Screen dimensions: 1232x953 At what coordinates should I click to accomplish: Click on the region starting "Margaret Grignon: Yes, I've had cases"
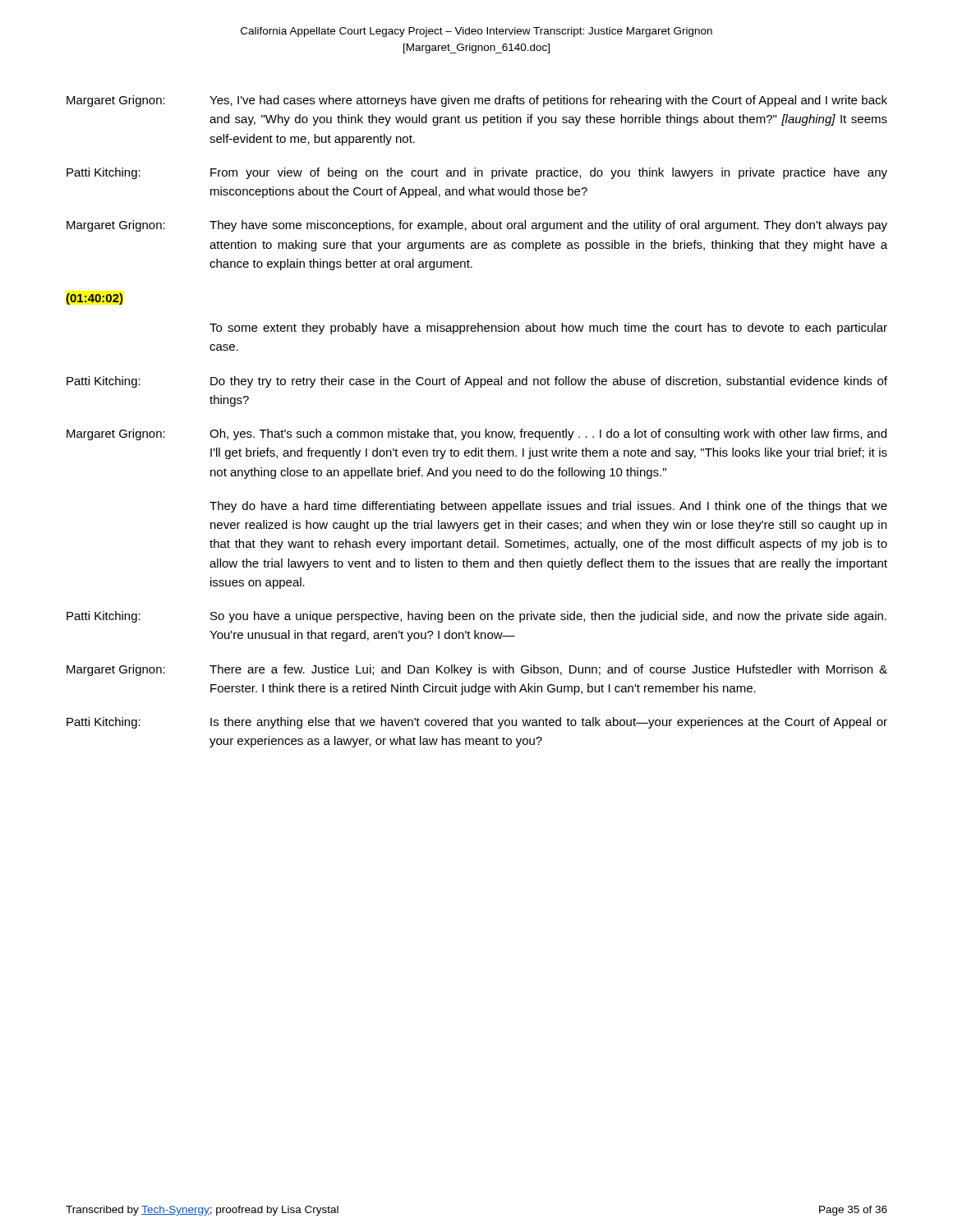[x=476, y=119]
